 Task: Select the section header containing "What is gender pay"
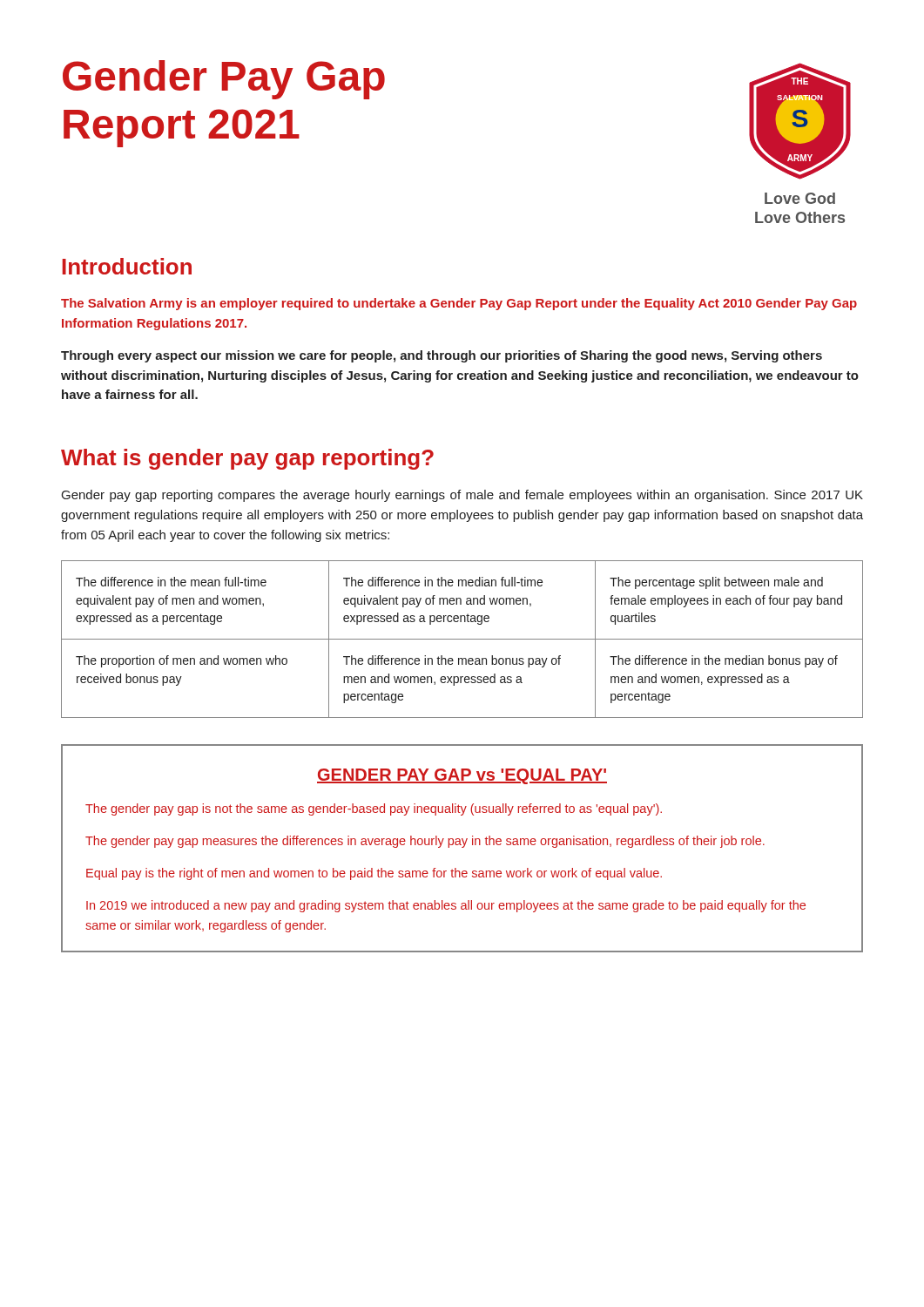(x=247, y=459)
